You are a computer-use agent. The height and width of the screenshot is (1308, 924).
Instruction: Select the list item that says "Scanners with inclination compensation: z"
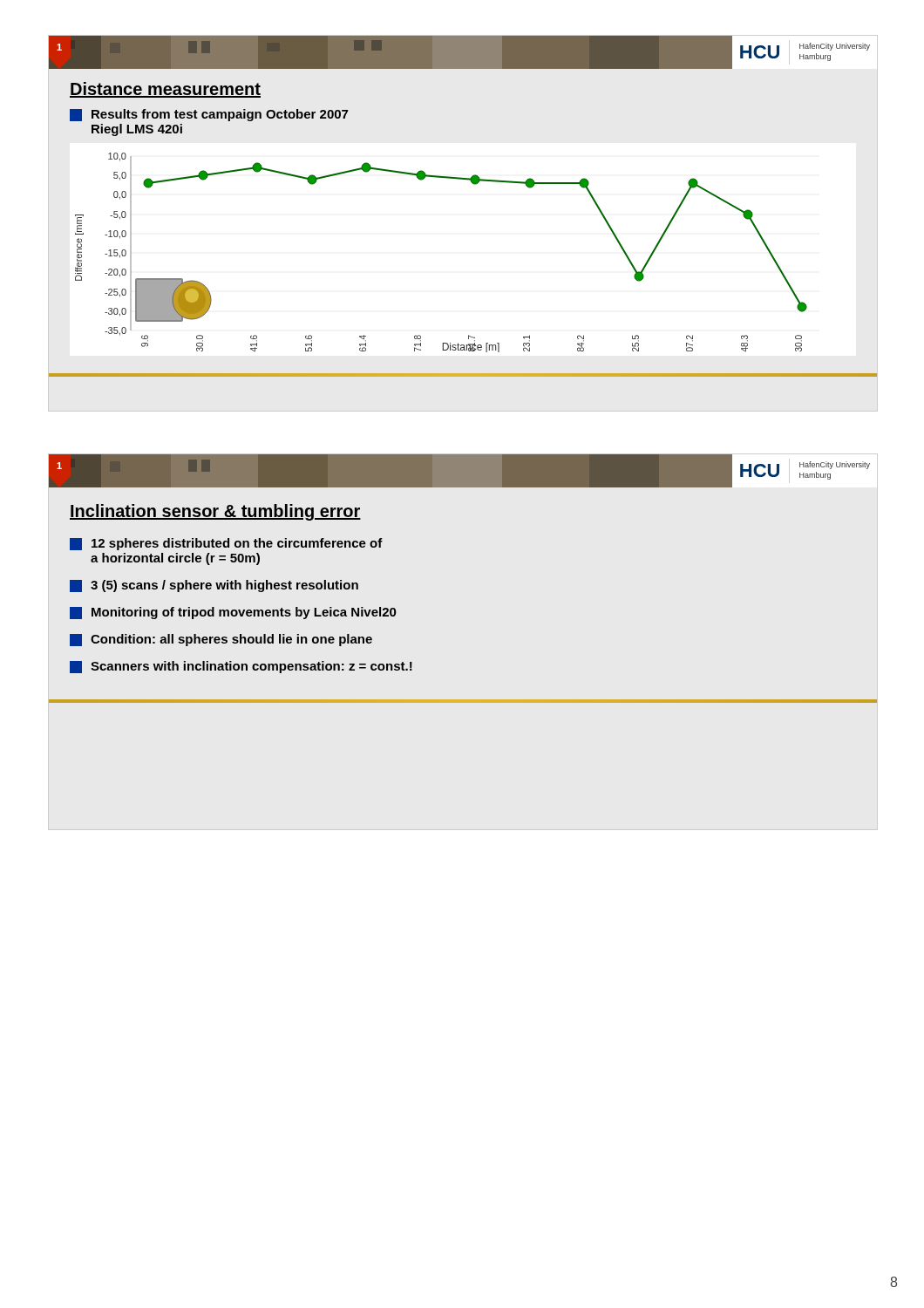pyautogui.click(x=241, y=666)
